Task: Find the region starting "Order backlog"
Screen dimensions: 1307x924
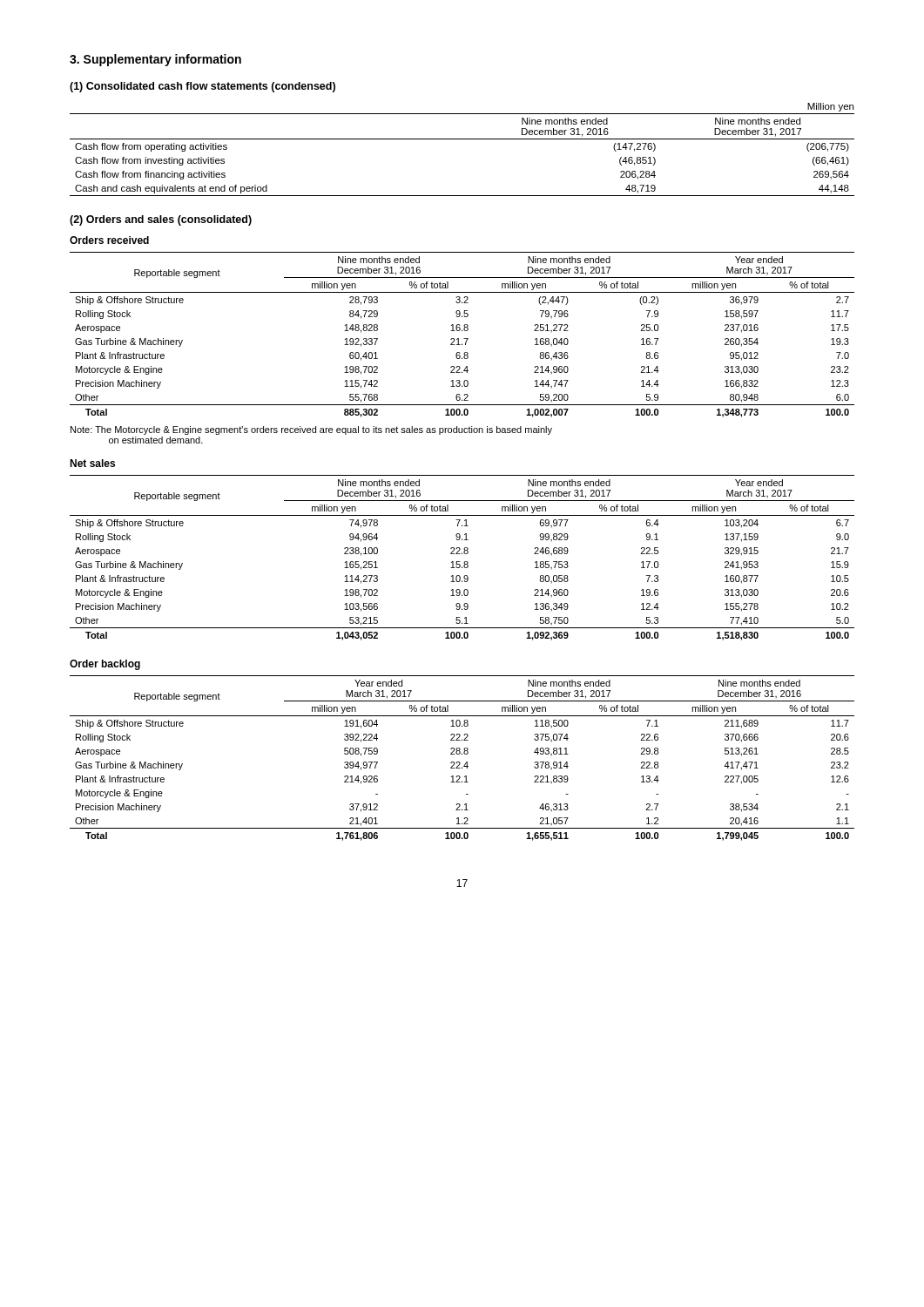Action: point(105,664)
